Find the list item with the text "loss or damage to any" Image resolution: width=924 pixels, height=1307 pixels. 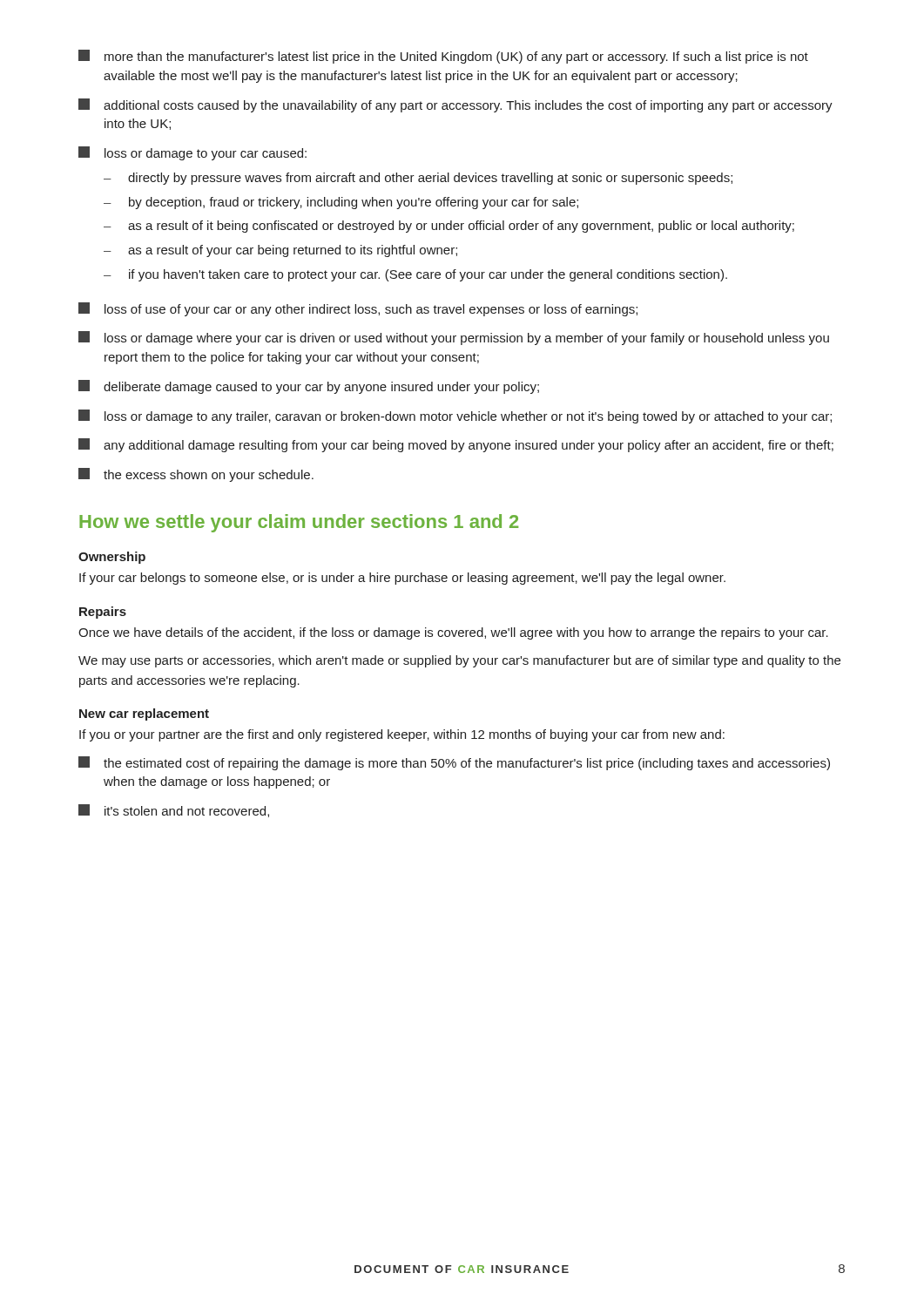462,416
